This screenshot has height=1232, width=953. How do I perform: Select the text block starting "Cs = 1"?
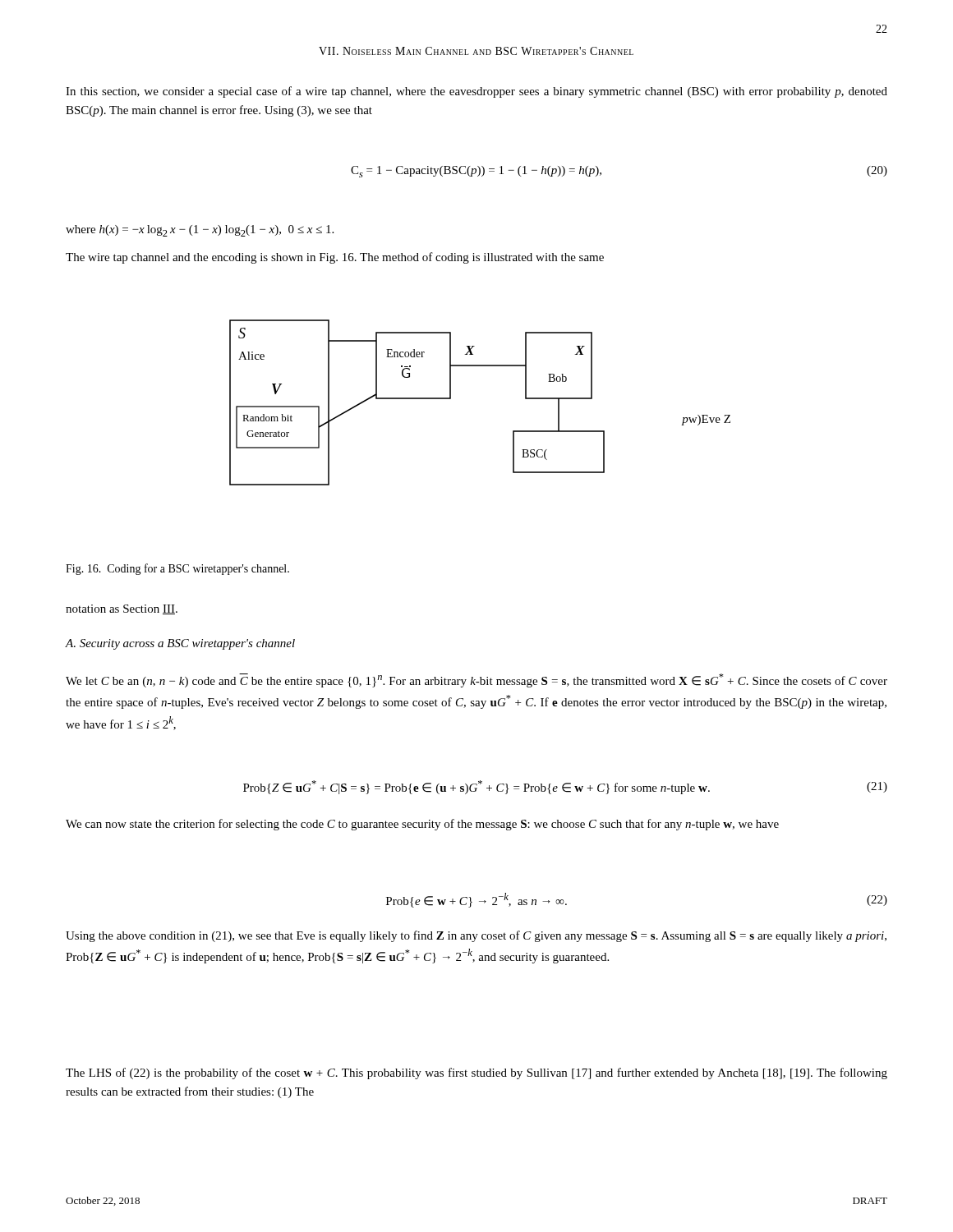click(476, 171)
